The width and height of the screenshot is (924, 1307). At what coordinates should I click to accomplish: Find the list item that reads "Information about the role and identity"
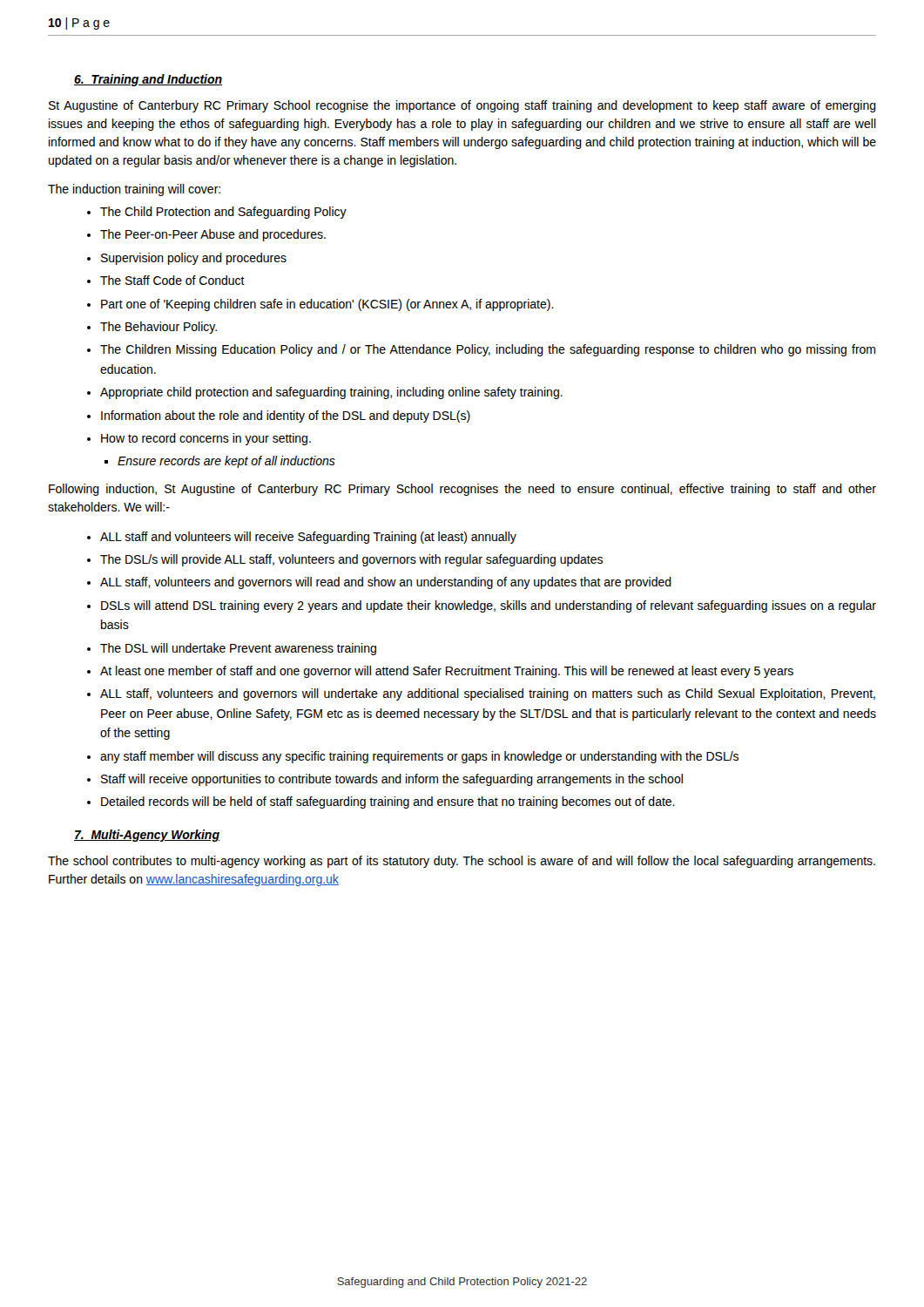click(285, 415)
